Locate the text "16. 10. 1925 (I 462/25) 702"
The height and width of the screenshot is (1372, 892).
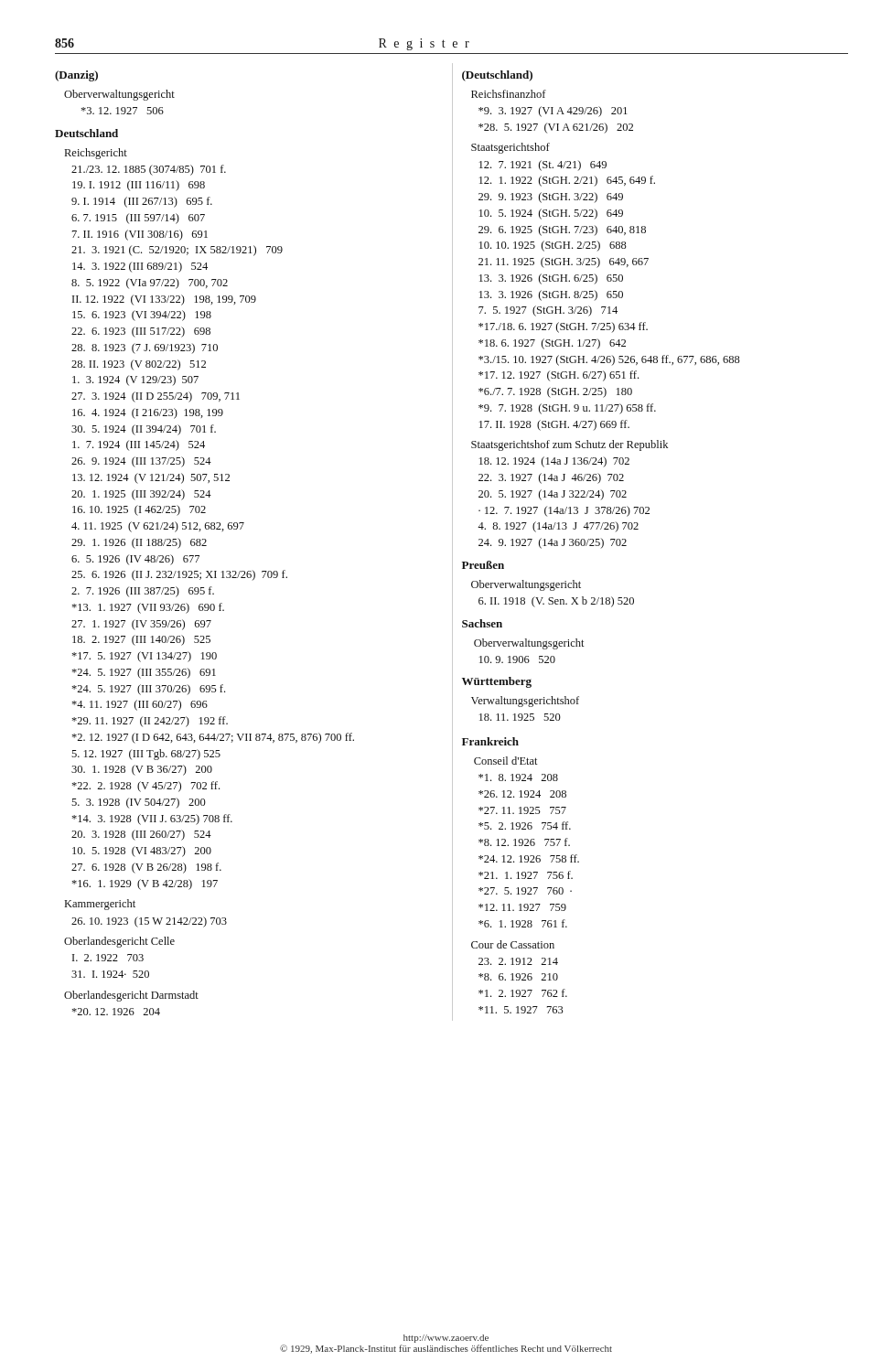tap(139, 510)
